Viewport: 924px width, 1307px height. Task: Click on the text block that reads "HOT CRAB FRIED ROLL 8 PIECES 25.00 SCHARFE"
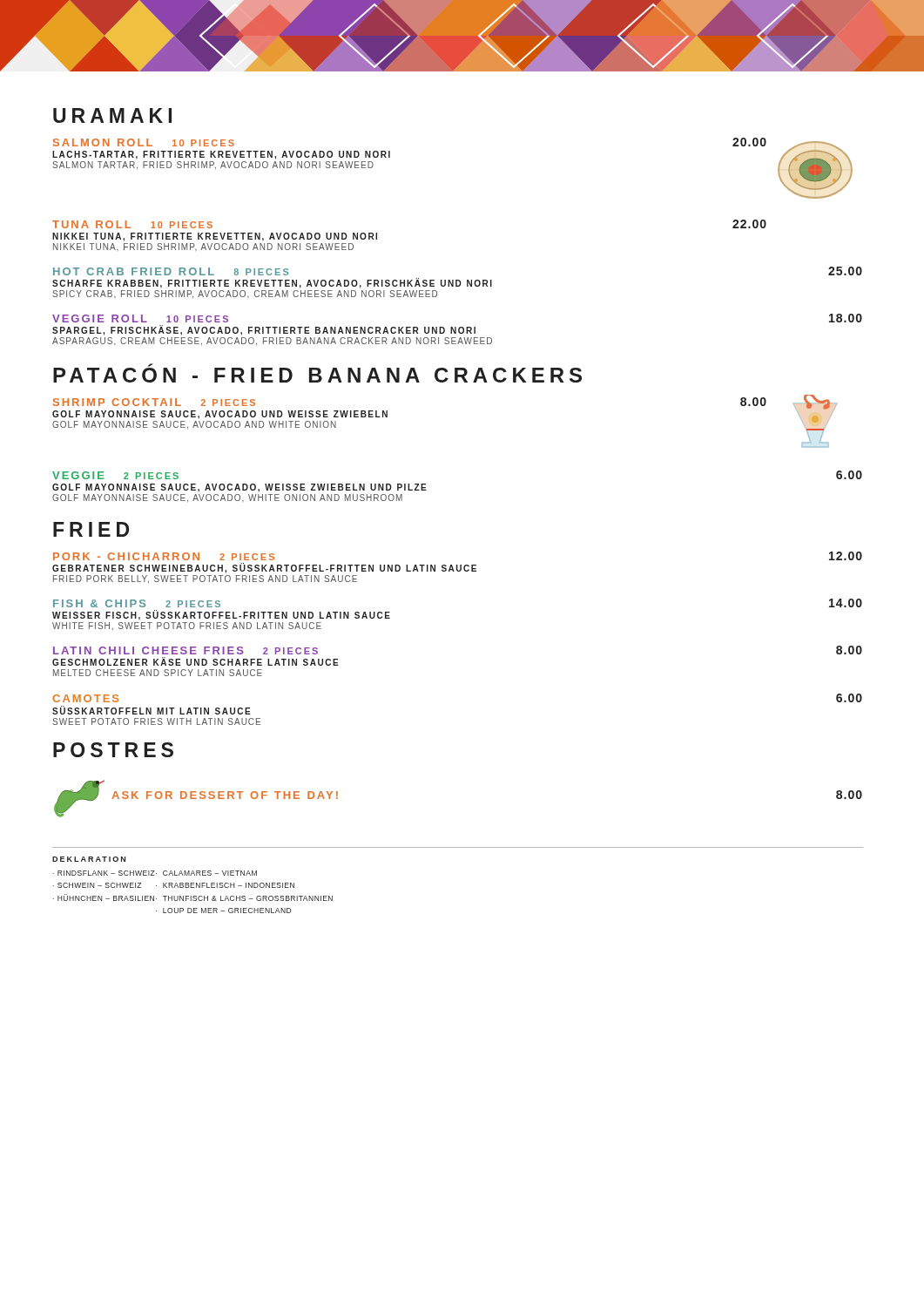[458, 281]
